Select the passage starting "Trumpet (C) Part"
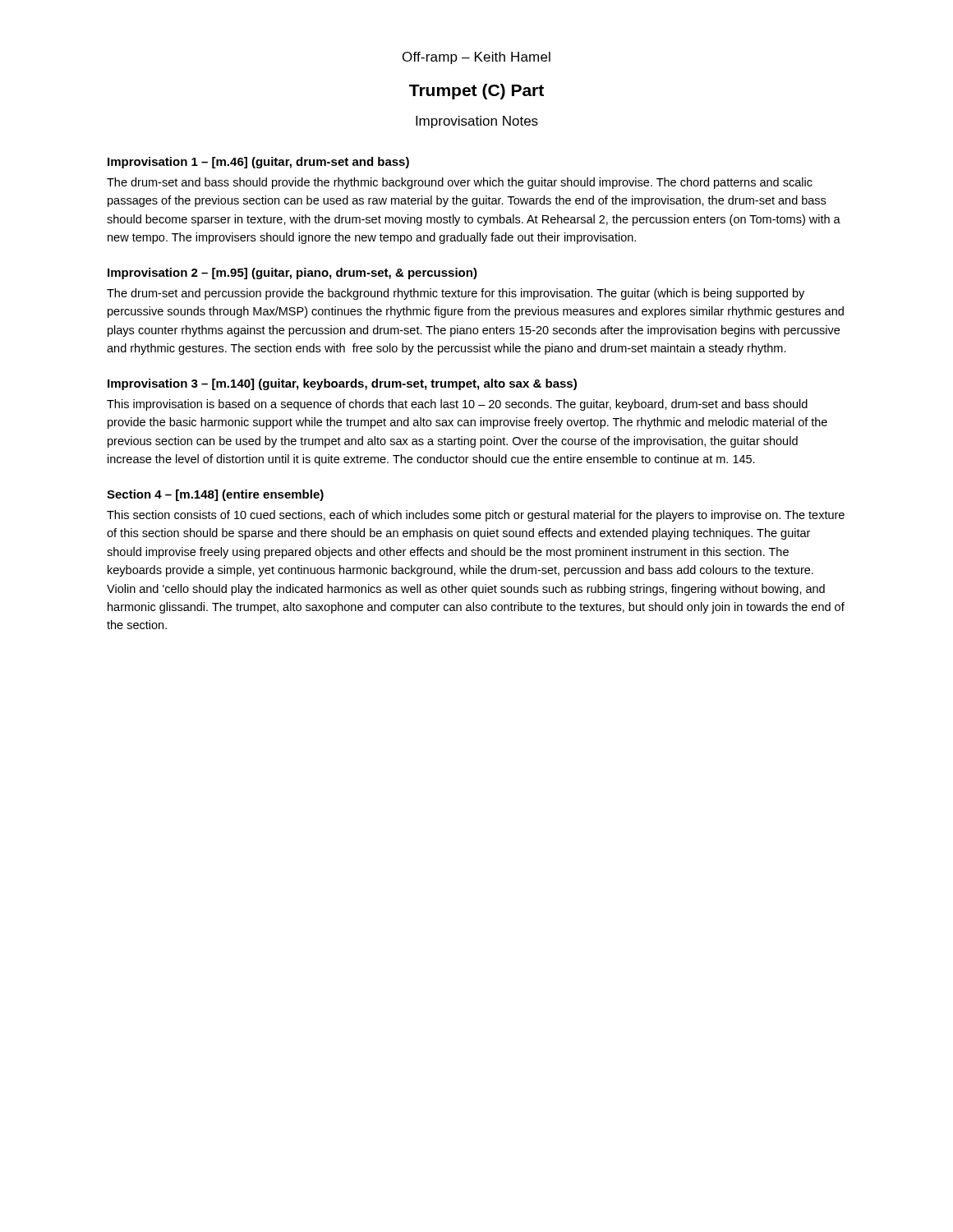The height and width of the screenshot is (1232, 953). pyautogui.click(x=476, y=90)
